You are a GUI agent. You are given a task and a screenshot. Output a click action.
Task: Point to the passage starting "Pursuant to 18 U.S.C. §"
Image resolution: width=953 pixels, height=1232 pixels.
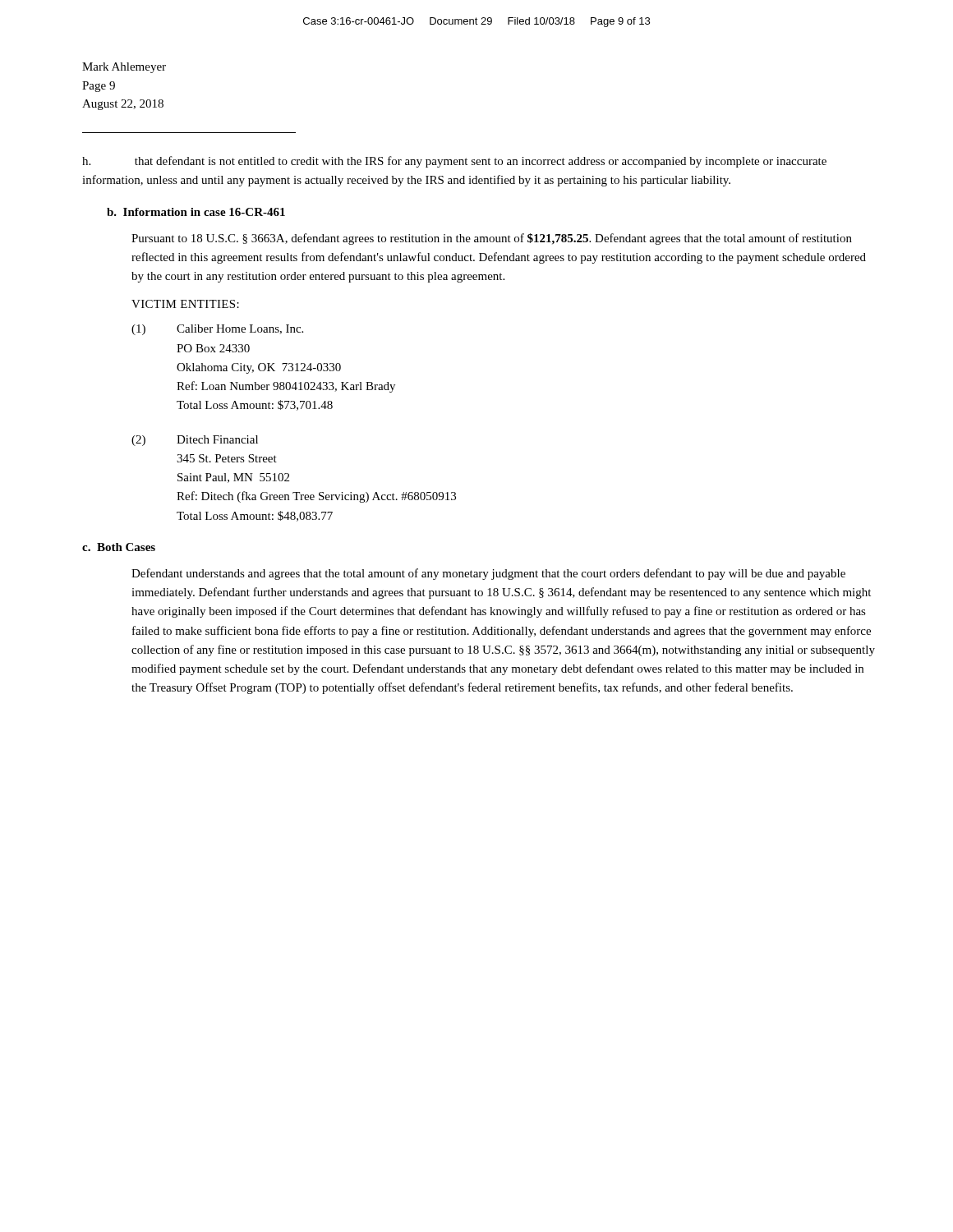(499, 257)
